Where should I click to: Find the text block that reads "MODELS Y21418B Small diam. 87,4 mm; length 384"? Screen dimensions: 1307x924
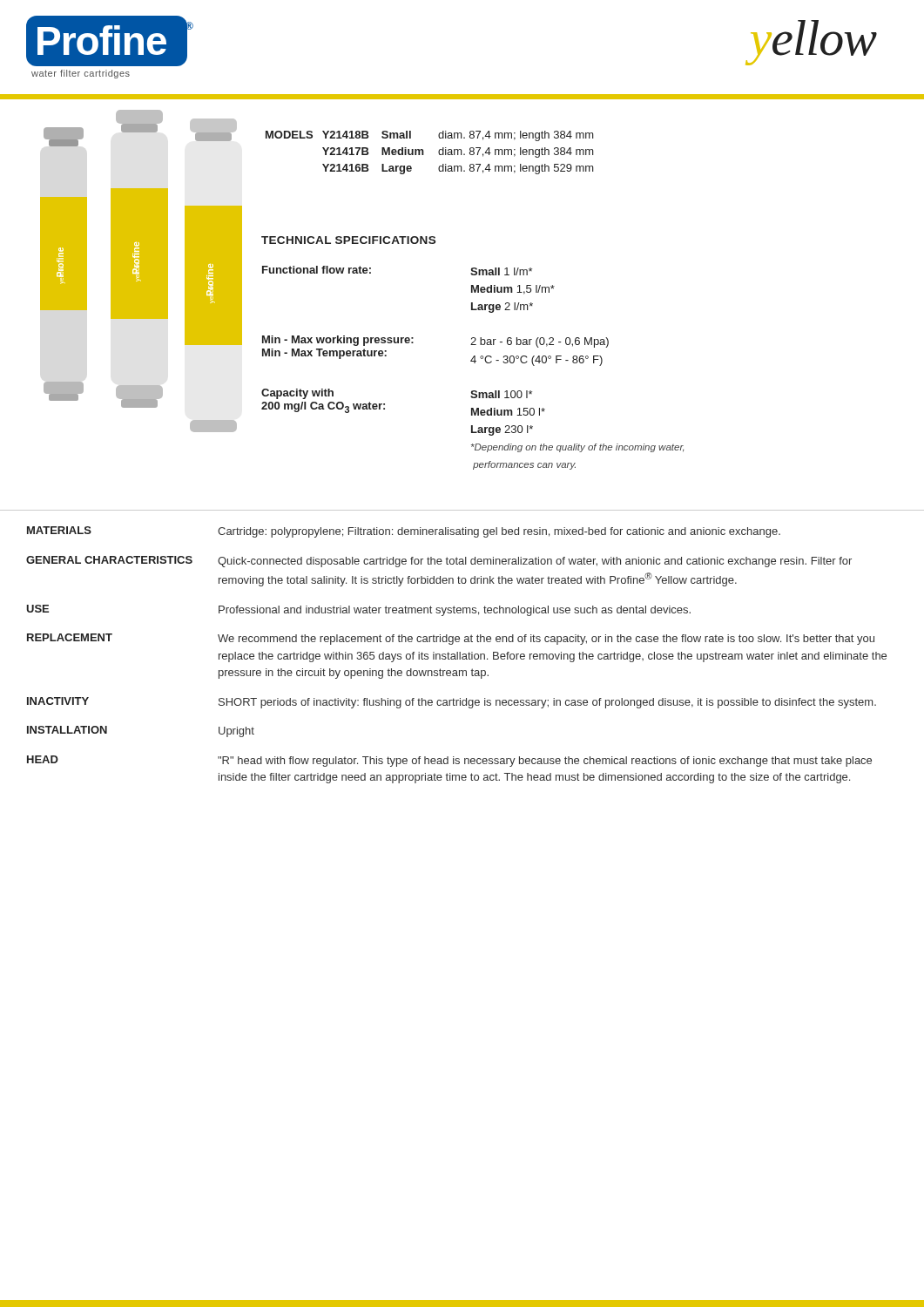[x=429, y=151]
